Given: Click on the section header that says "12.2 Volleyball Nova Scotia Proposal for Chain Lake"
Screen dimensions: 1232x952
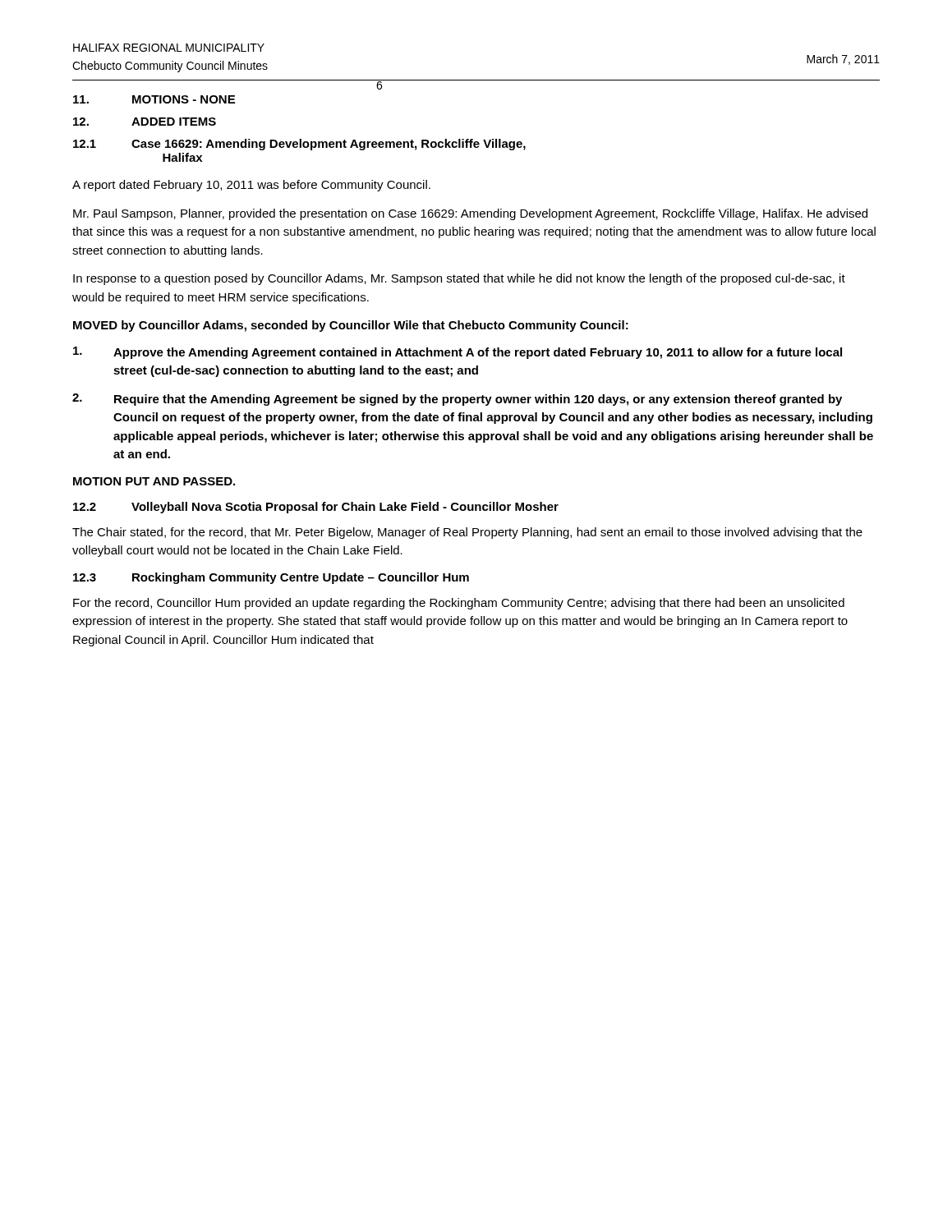Looking at the screenshot, I should [315, 506].
